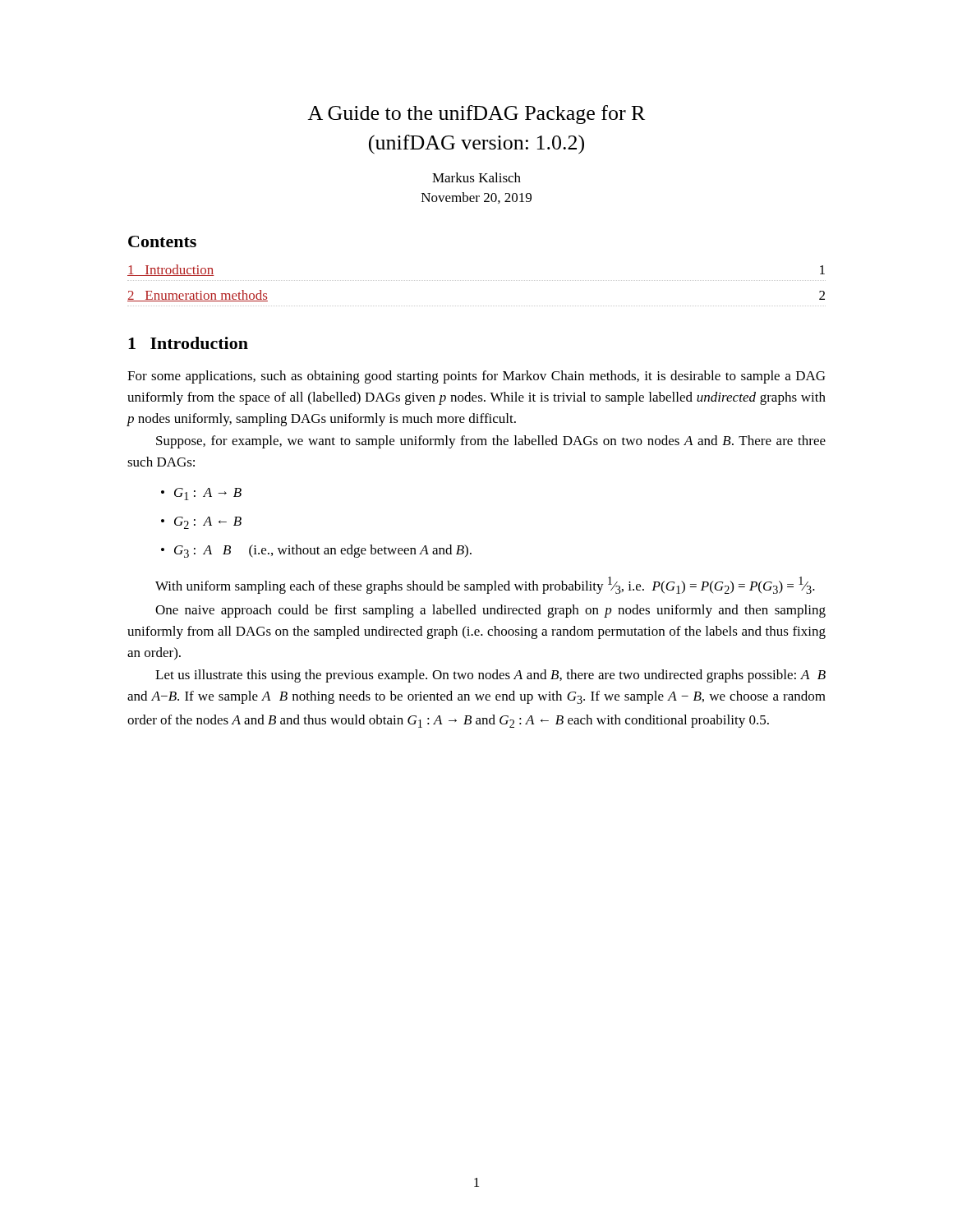The width and height of the screenshot is (953, 1232).
Task: Where is the passage that starts "Let us illustrate this using"?
Action: tap(476, 699)
